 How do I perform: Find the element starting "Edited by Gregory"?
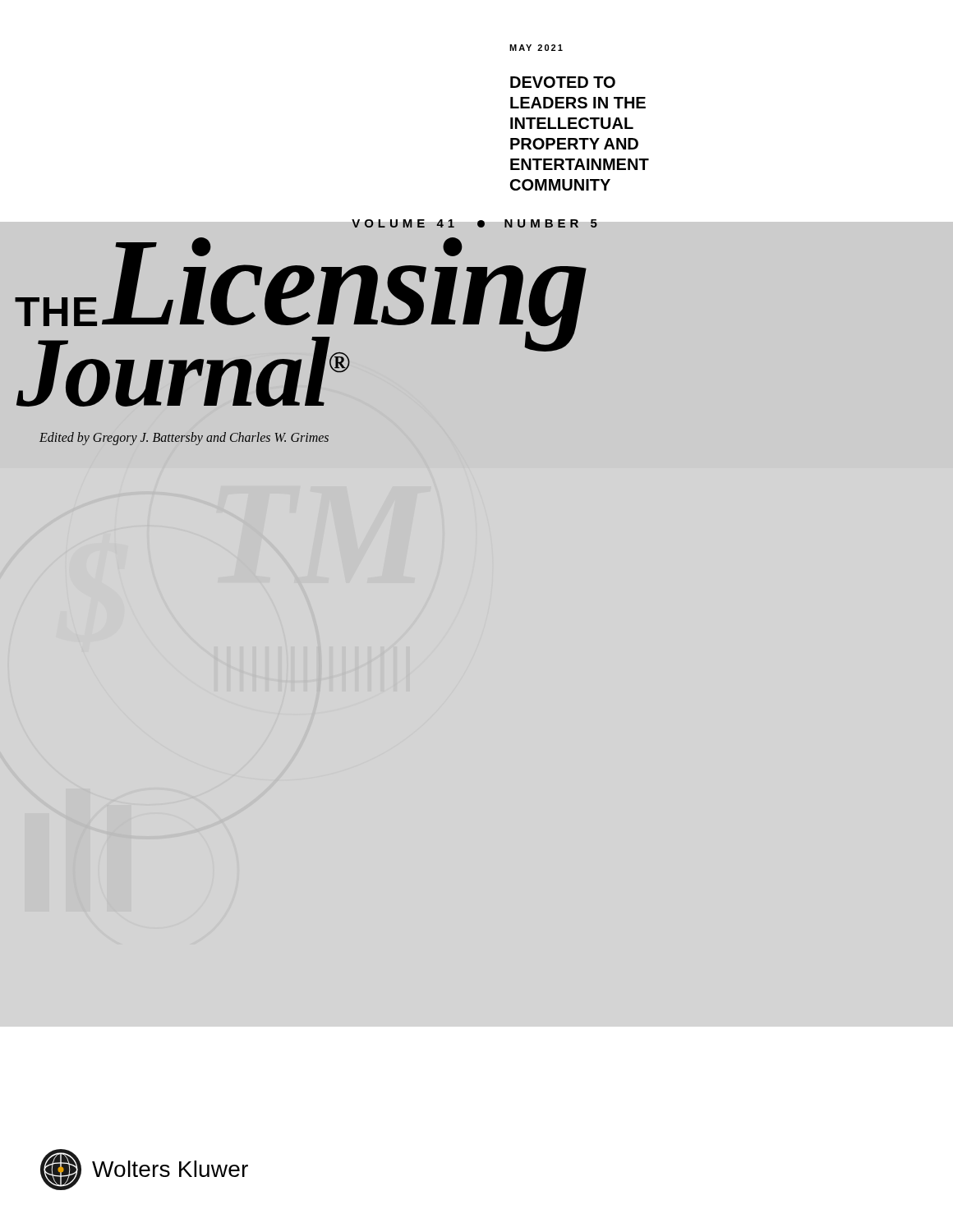point(184,437)
